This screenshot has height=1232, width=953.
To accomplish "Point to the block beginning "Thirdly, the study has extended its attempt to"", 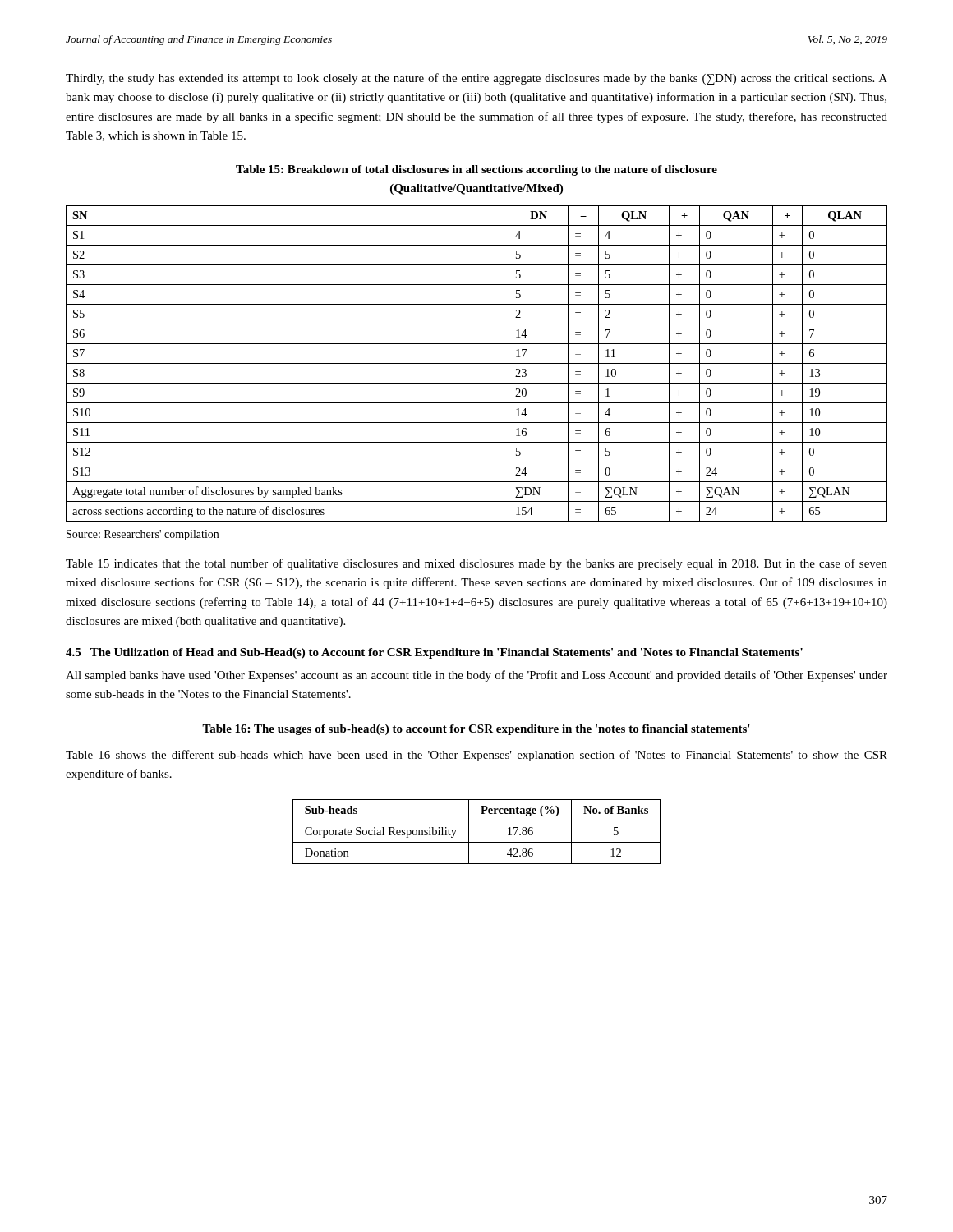I will pyautogui.click(x=476, y=107).
